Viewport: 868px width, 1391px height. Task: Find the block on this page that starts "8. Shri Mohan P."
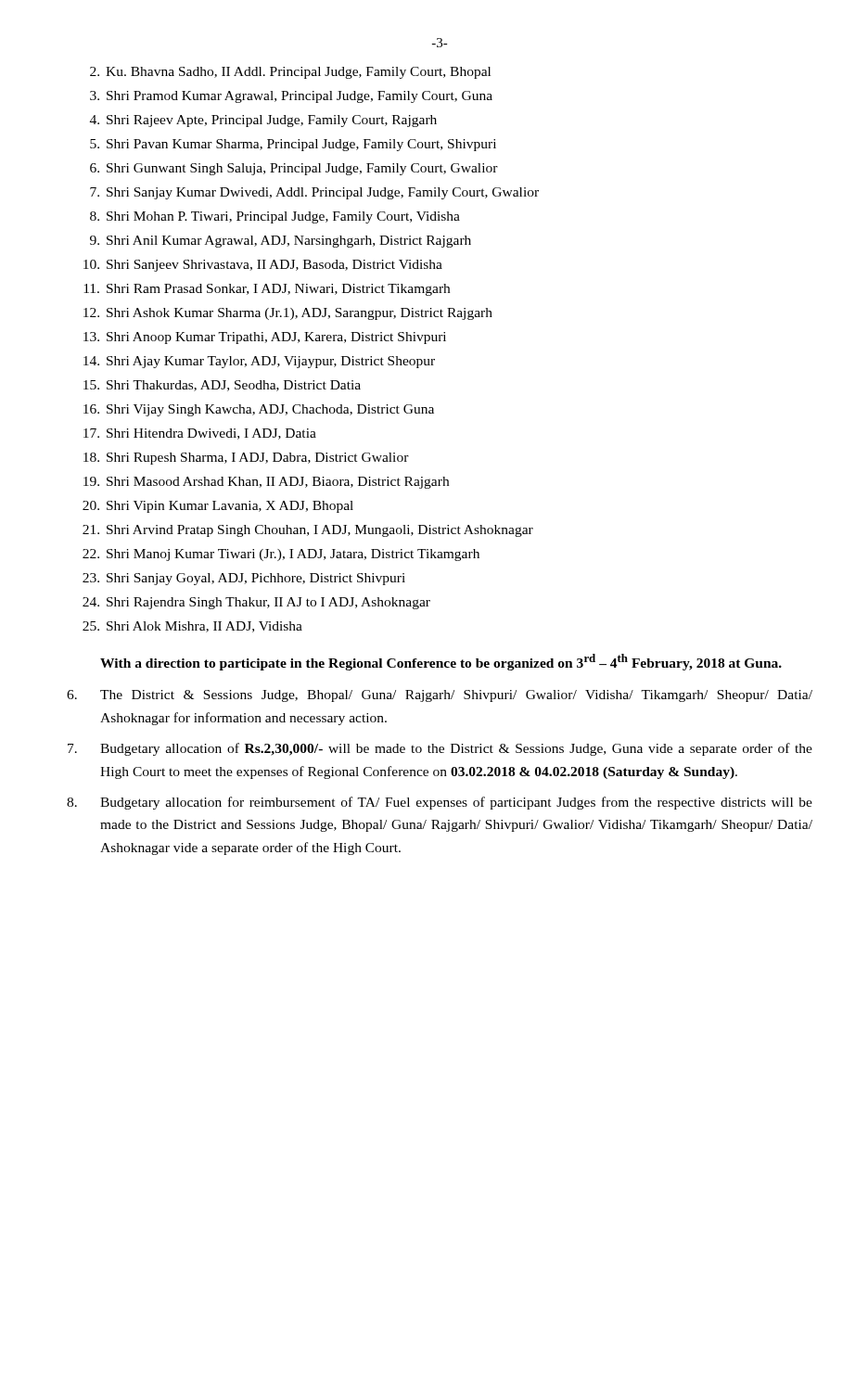pos(440,216)
